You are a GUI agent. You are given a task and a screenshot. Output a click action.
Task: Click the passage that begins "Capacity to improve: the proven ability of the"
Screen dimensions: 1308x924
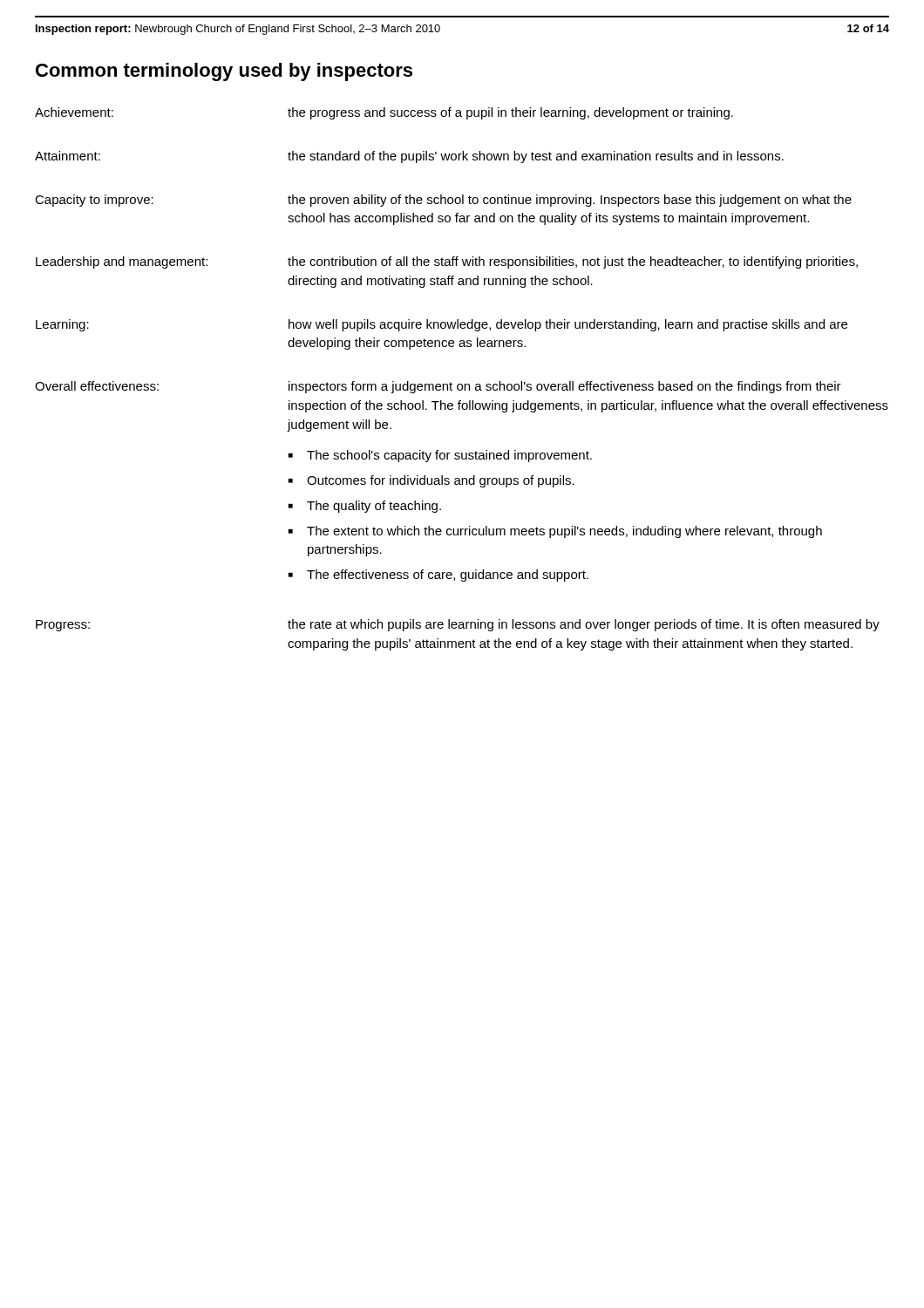(462, 209)
